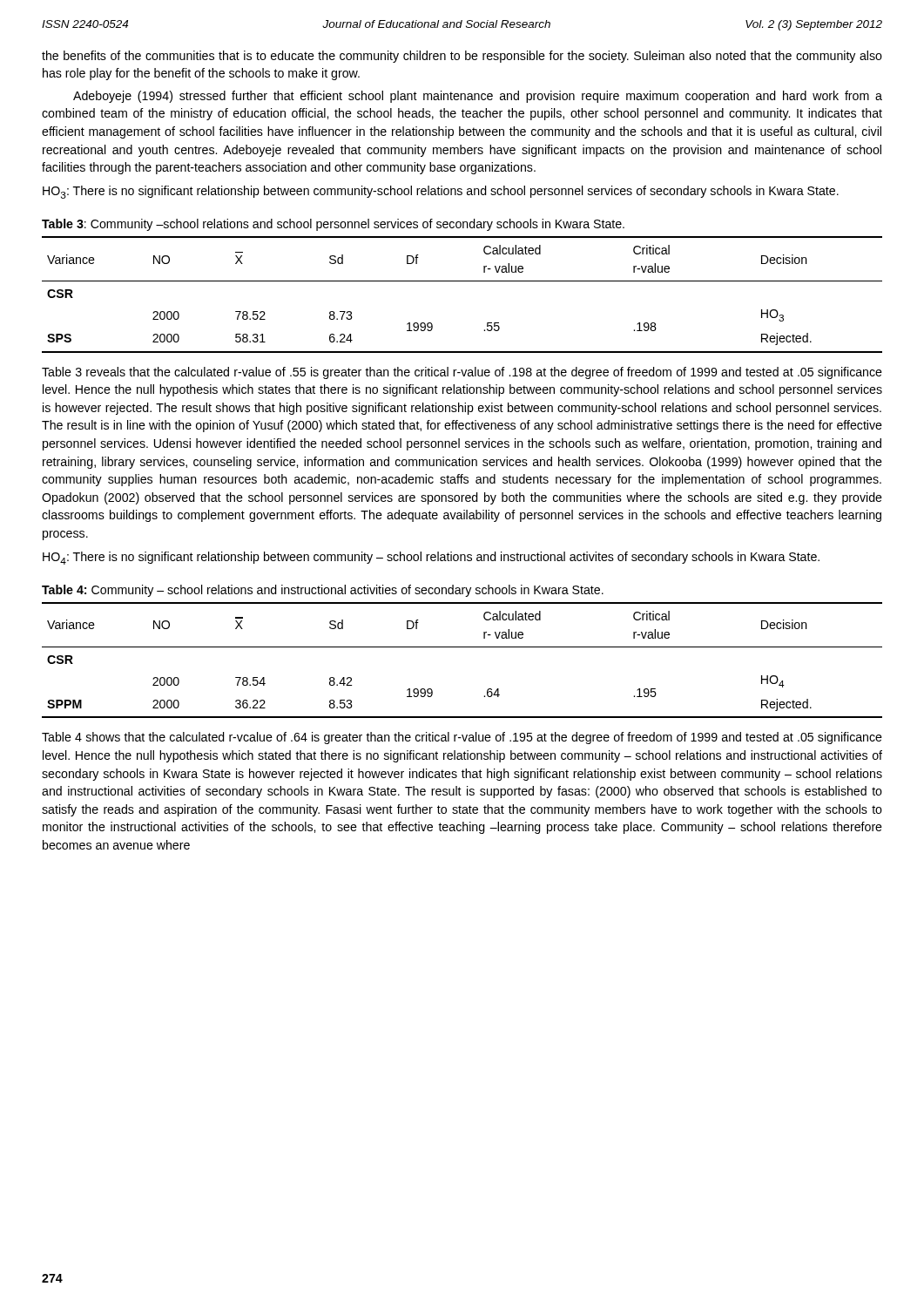Click on the caption with the text "Table 3: Community –school relations and"
This screenshot has height=1307, width=924.
334,224
